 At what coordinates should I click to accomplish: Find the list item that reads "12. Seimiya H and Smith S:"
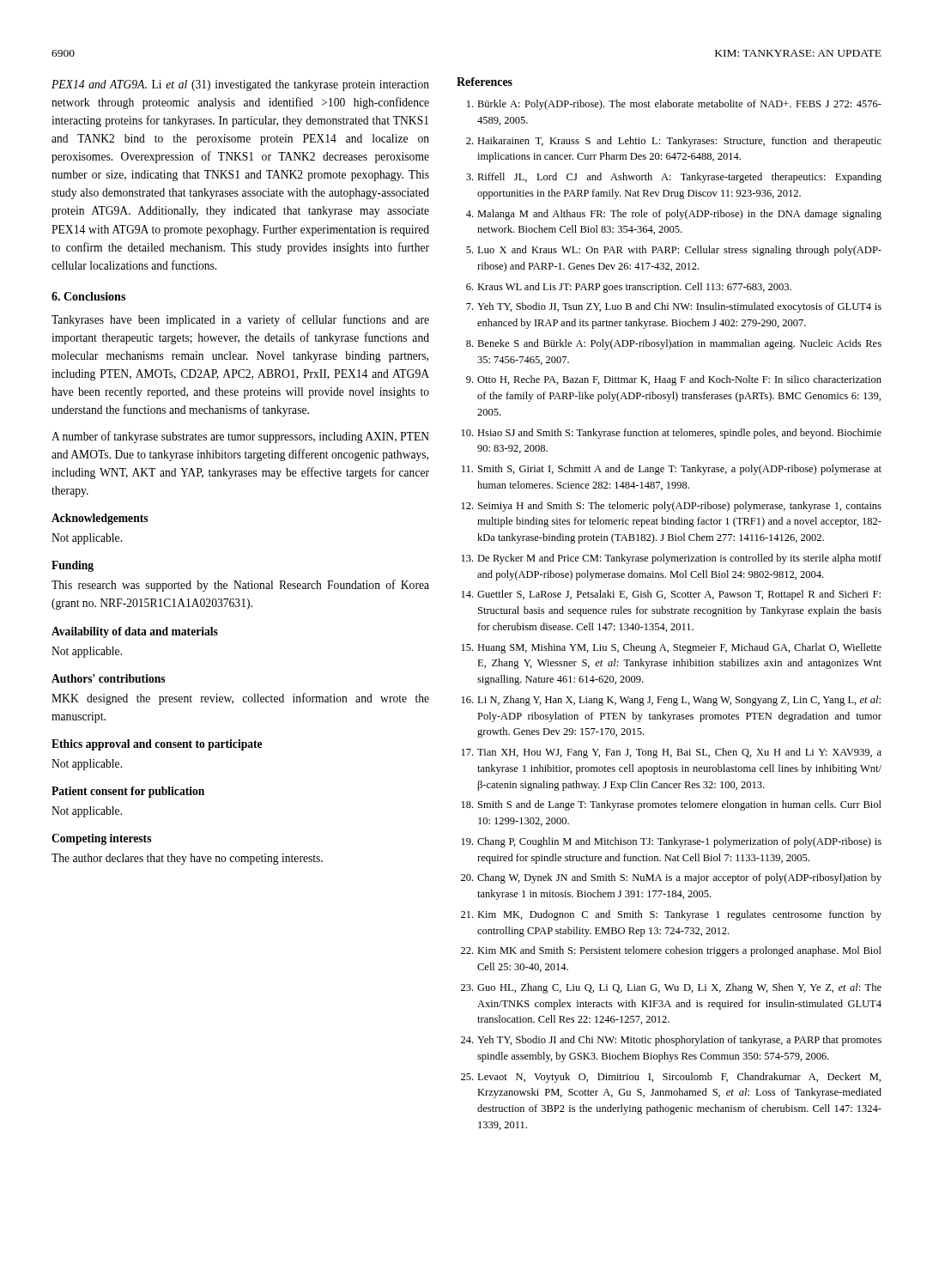point(669,522)
